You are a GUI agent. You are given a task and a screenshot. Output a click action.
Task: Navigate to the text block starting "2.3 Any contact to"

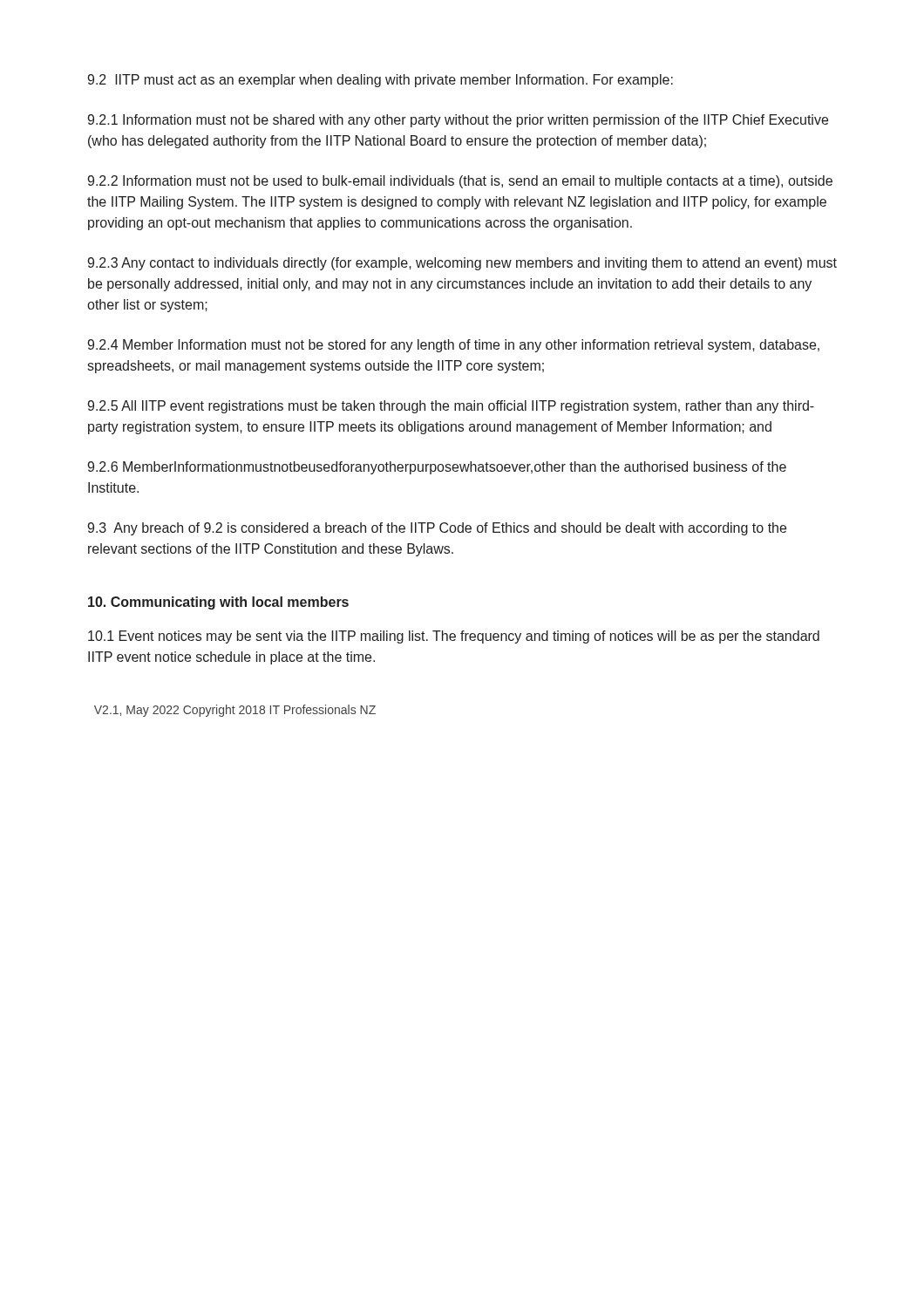click(x=462, y=284)
